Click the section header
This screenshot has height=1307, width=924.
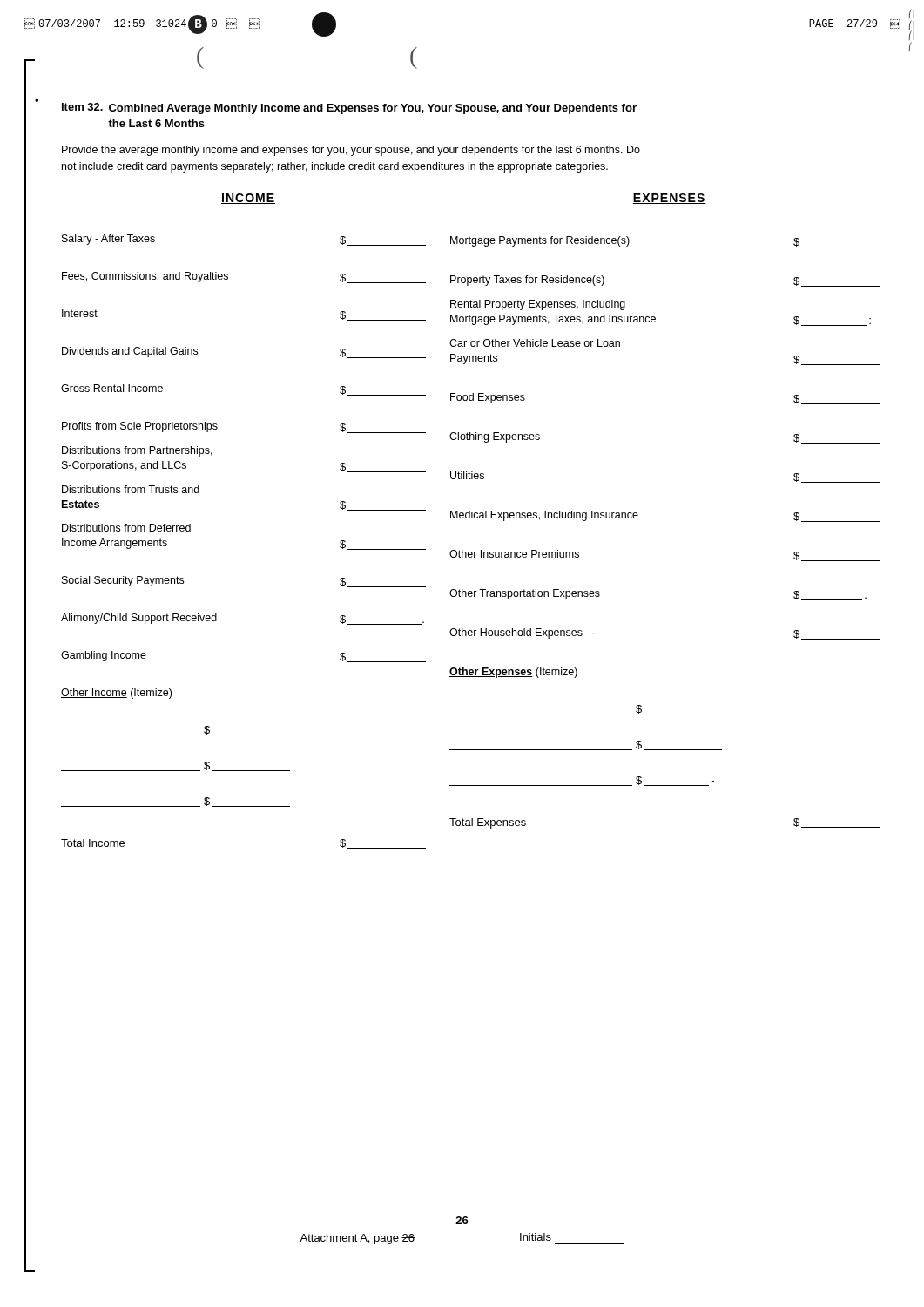349,116
